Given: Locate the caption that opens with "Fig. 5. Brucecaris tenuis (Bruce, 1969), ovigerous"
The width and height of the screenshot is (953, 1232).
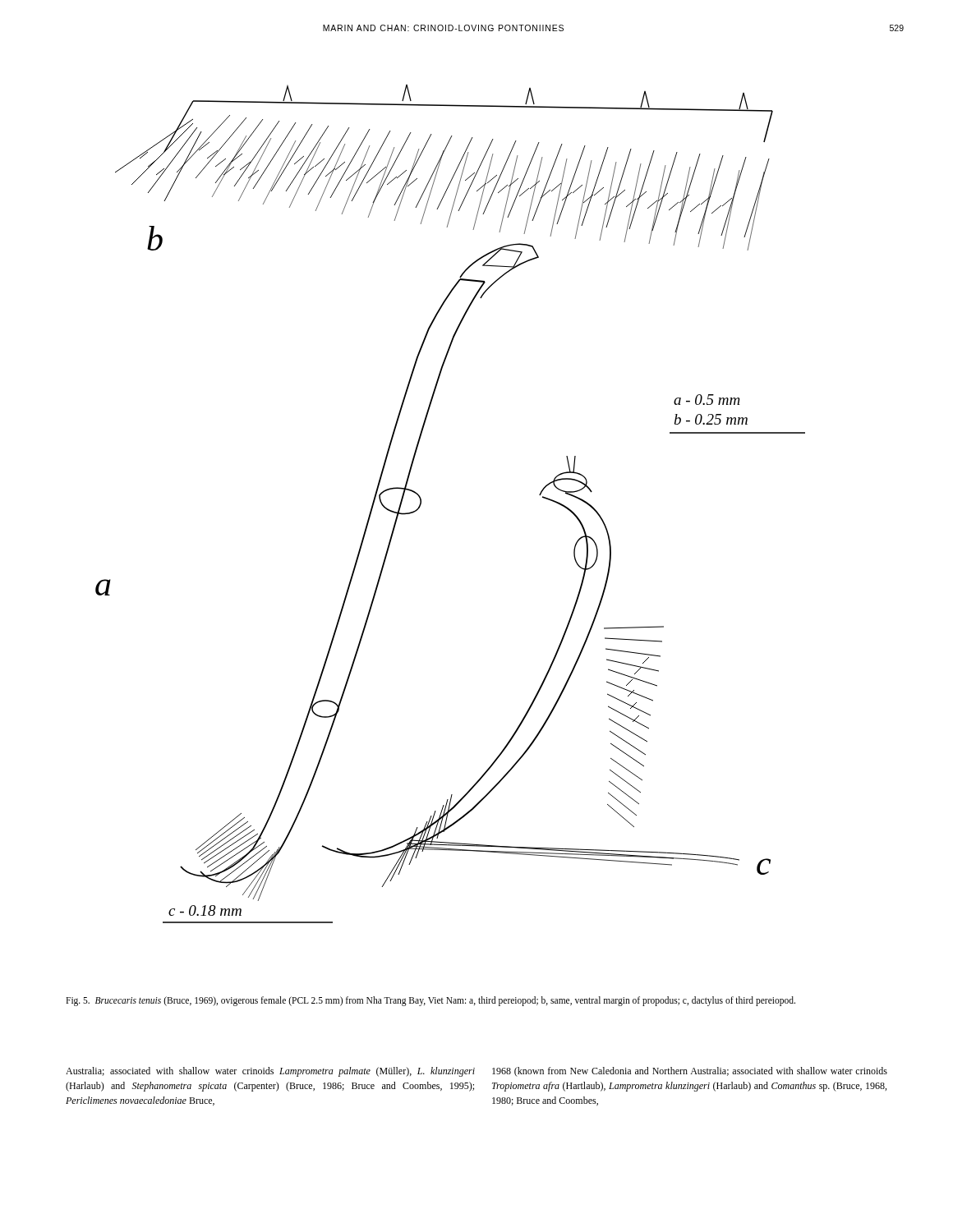Looking at the screenshot, I should 431,1000.
